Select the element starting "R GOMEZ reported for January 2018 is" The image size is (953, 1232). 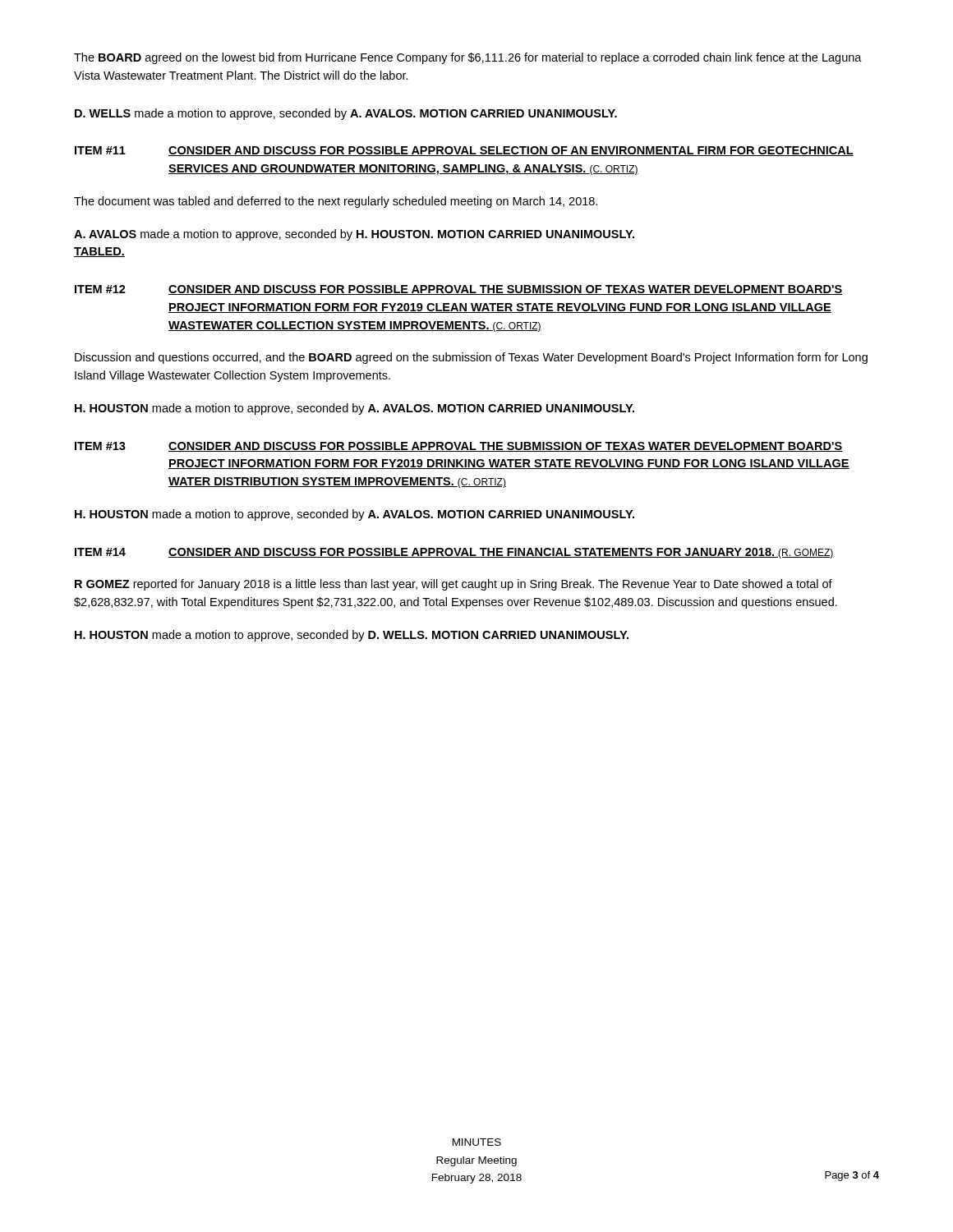[456, 593]
